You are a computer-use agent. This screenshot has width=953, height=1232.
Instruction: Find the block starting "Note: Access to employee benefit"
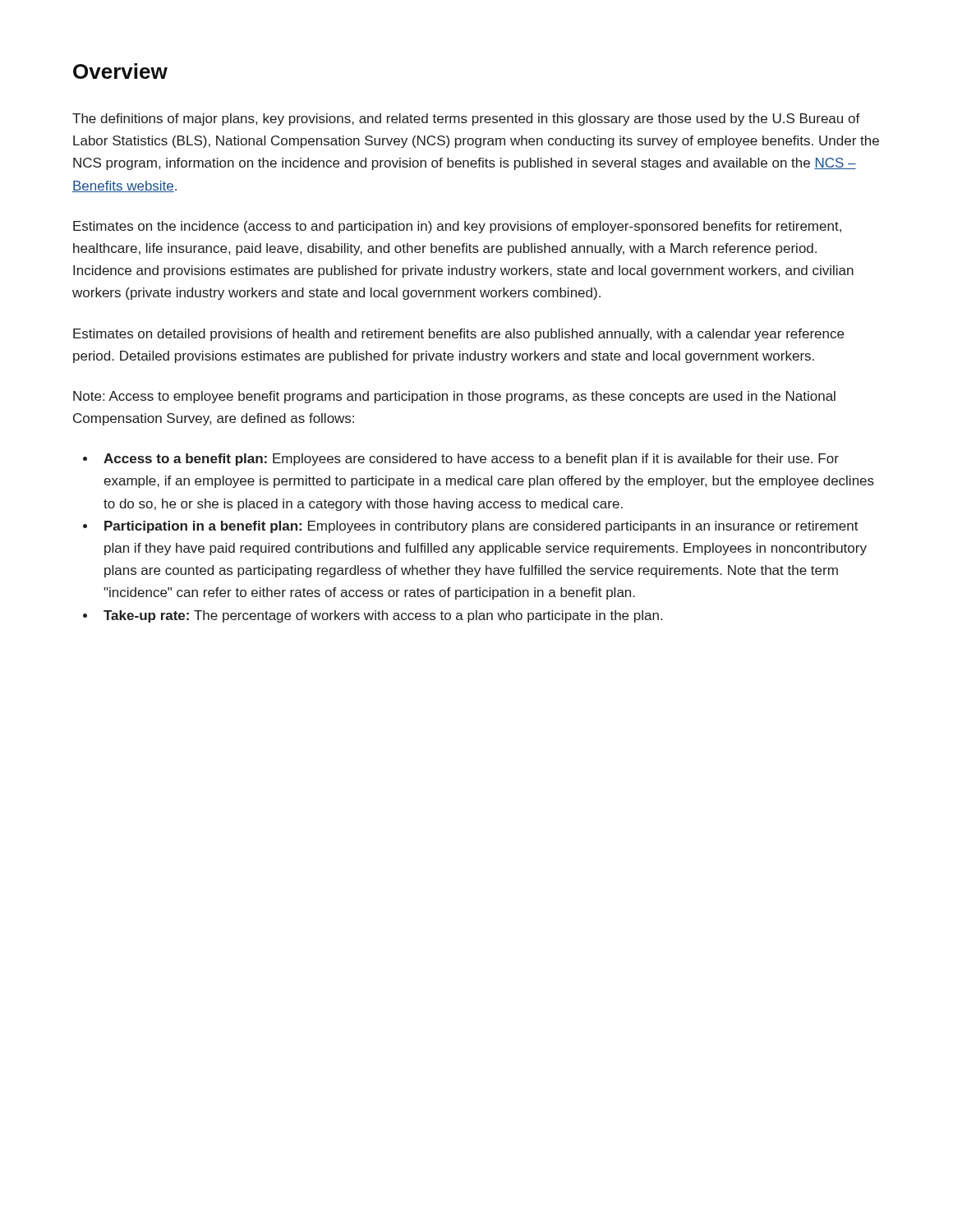click(476, 407)
